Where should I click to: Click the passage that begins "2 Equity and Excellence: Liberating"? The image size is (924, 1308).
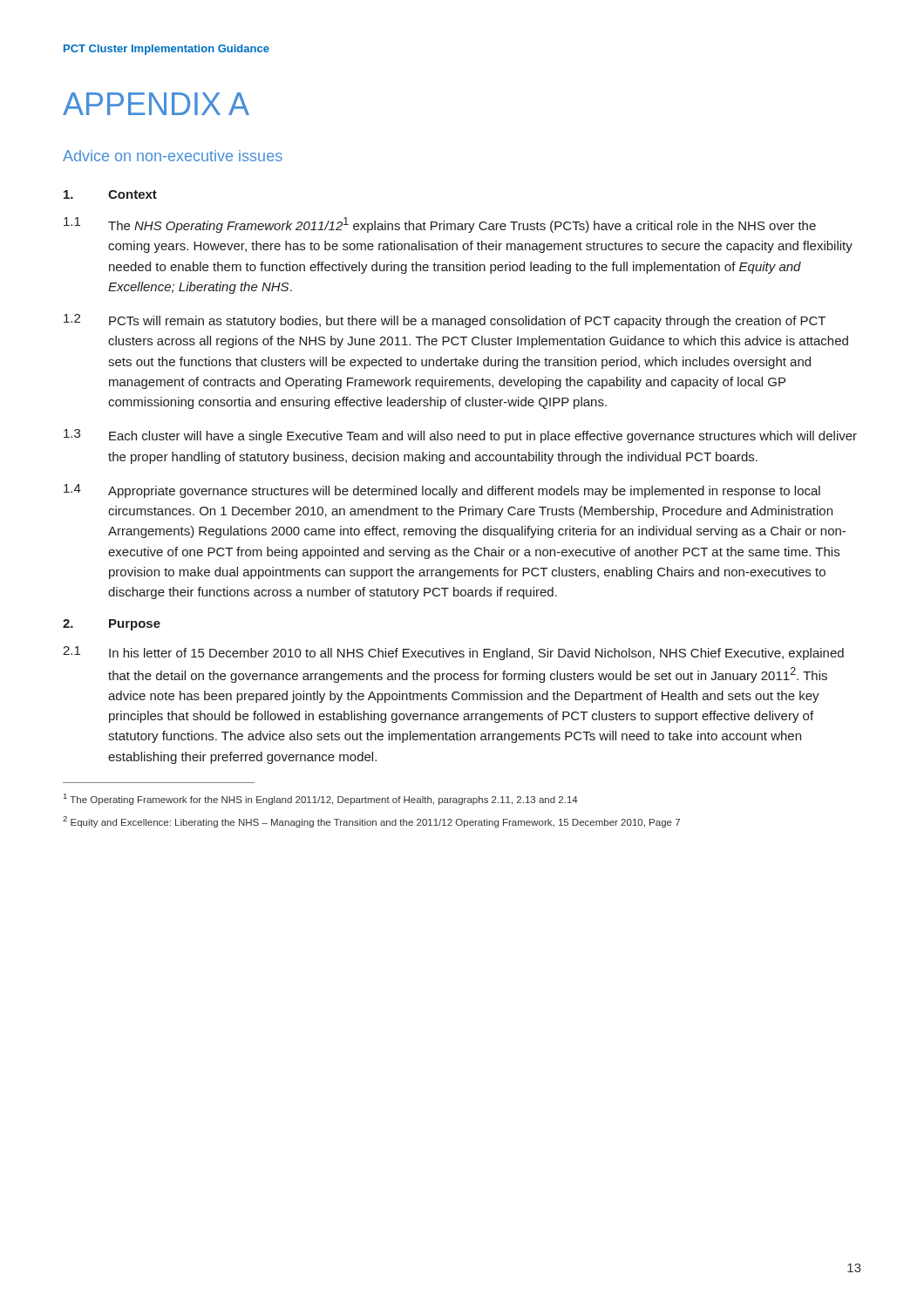462,821
